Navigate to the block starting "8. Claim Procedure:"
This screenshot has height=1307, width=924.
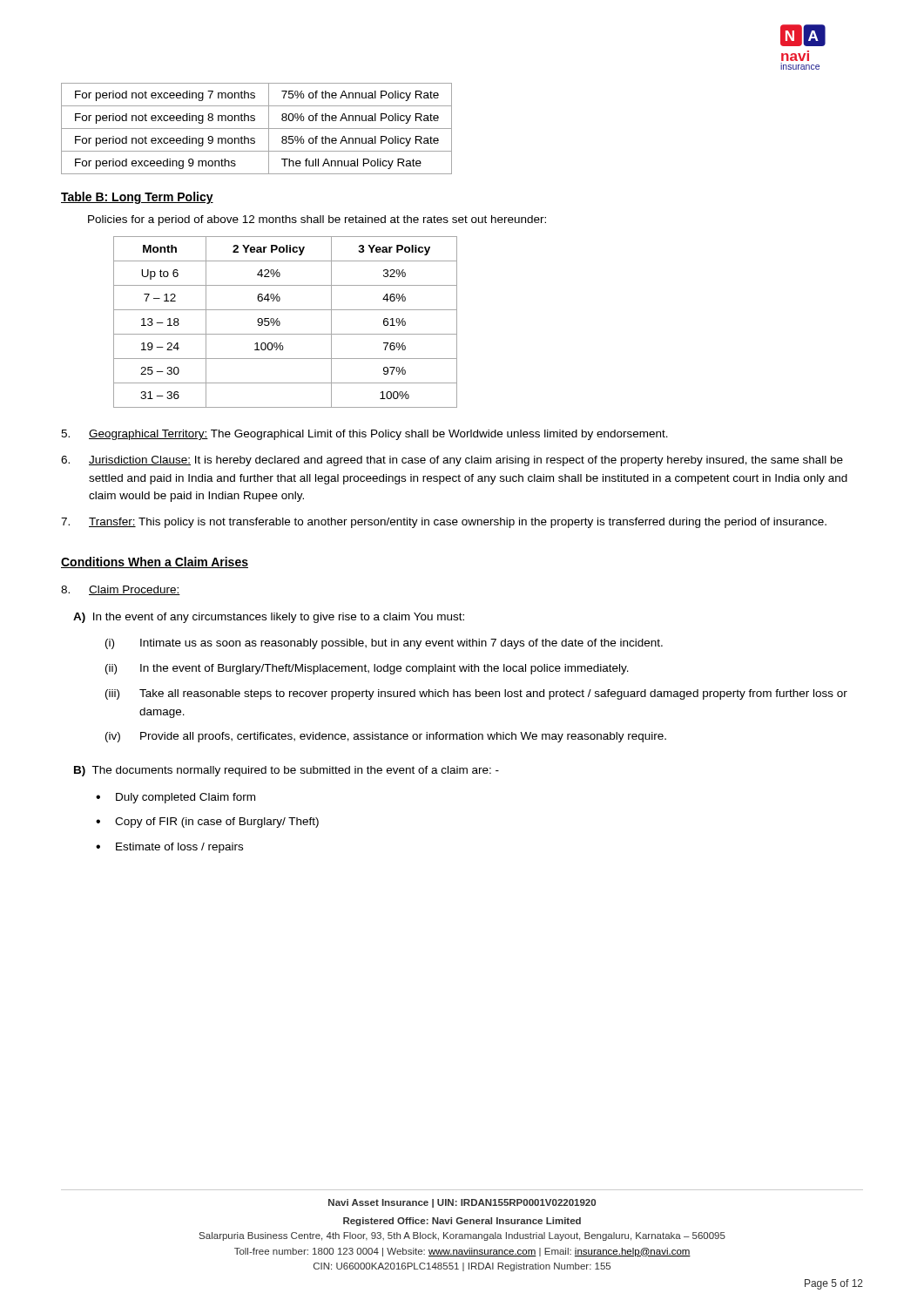coord(121,590)
